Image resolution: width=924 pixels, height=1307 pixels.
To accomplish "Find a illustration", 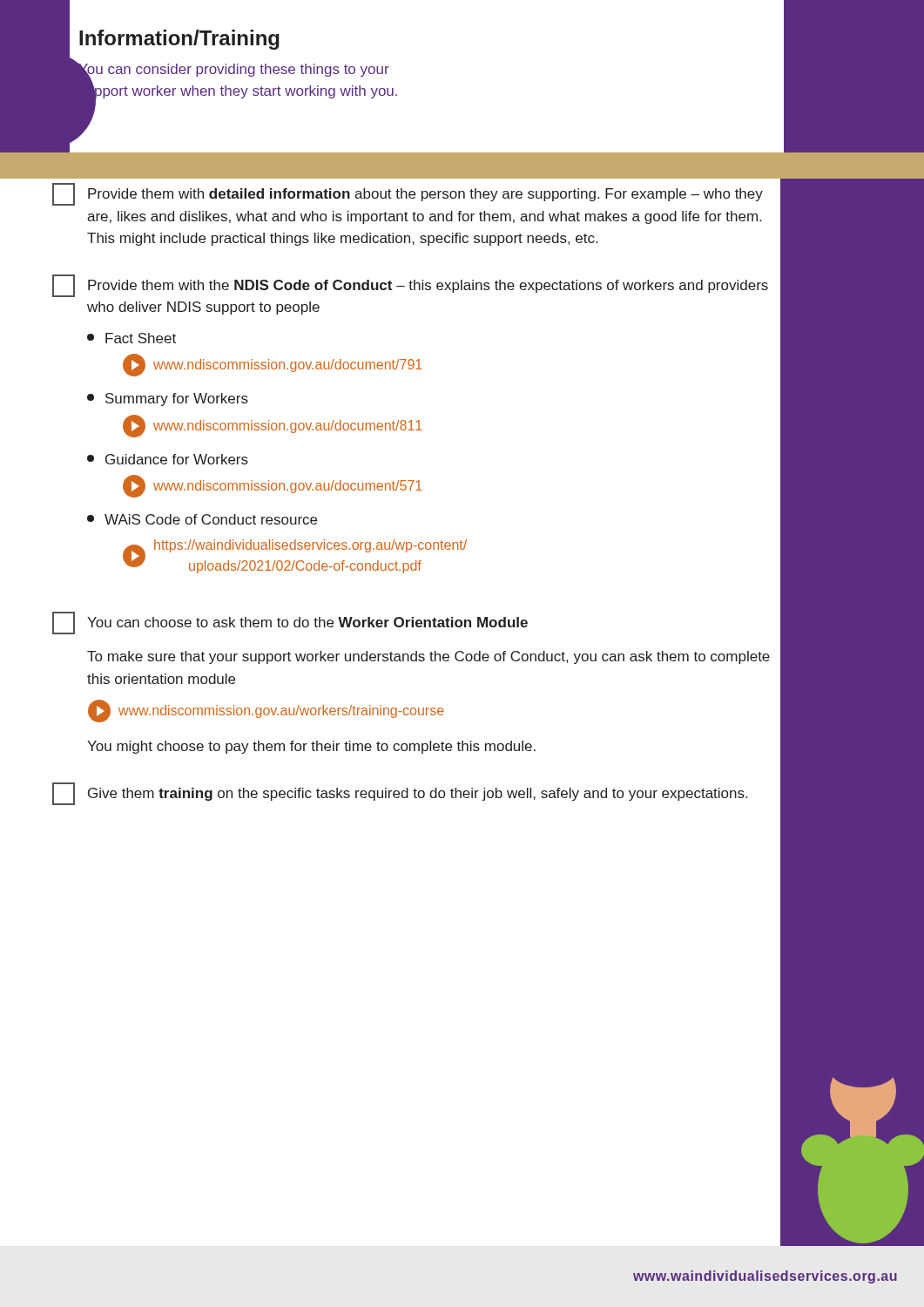I will pyautogui.click(x=852, y=1141).
